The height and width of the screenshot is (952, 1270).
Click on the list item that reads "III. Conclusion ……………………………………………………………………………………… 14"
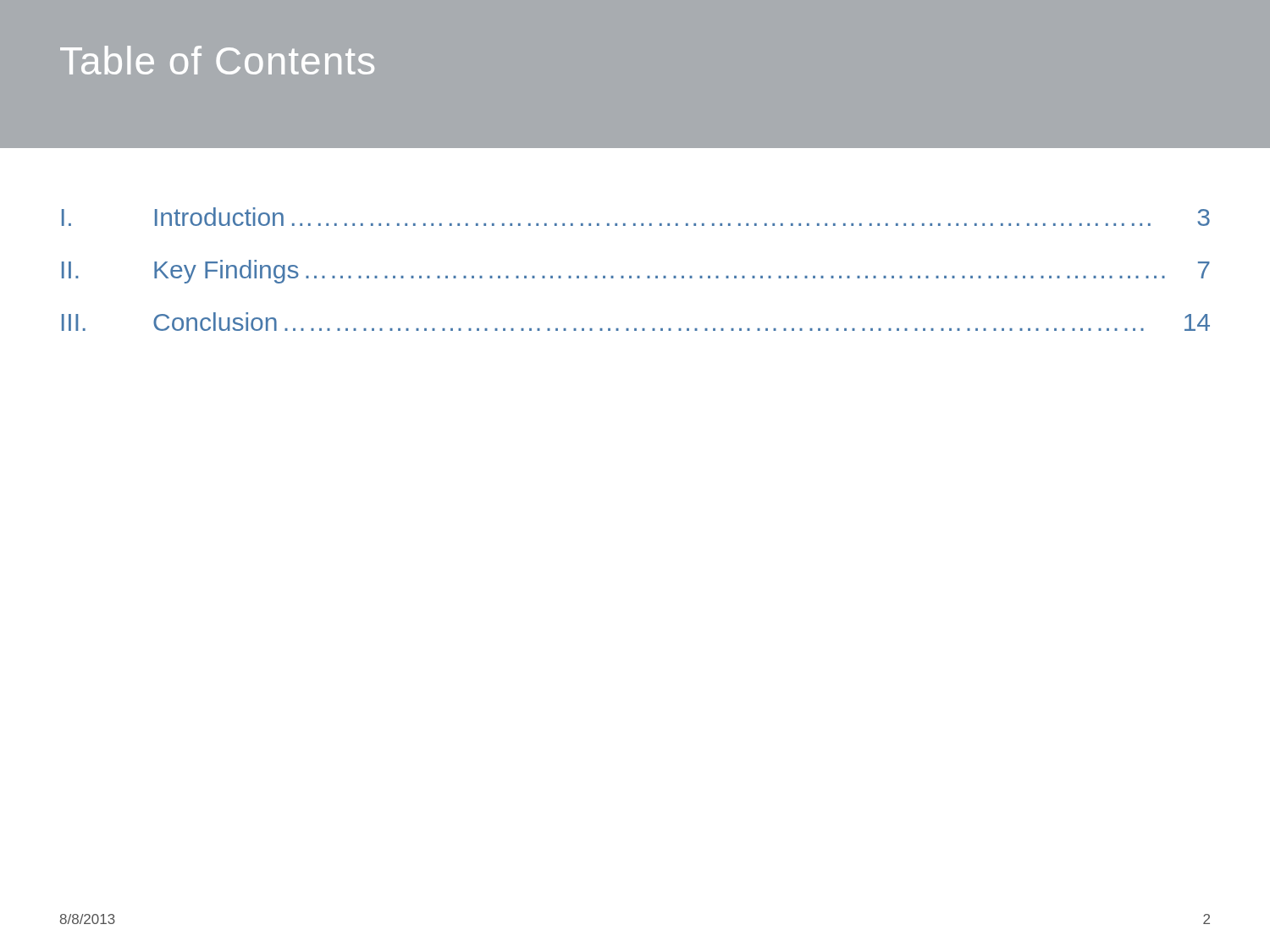point(635,322)
